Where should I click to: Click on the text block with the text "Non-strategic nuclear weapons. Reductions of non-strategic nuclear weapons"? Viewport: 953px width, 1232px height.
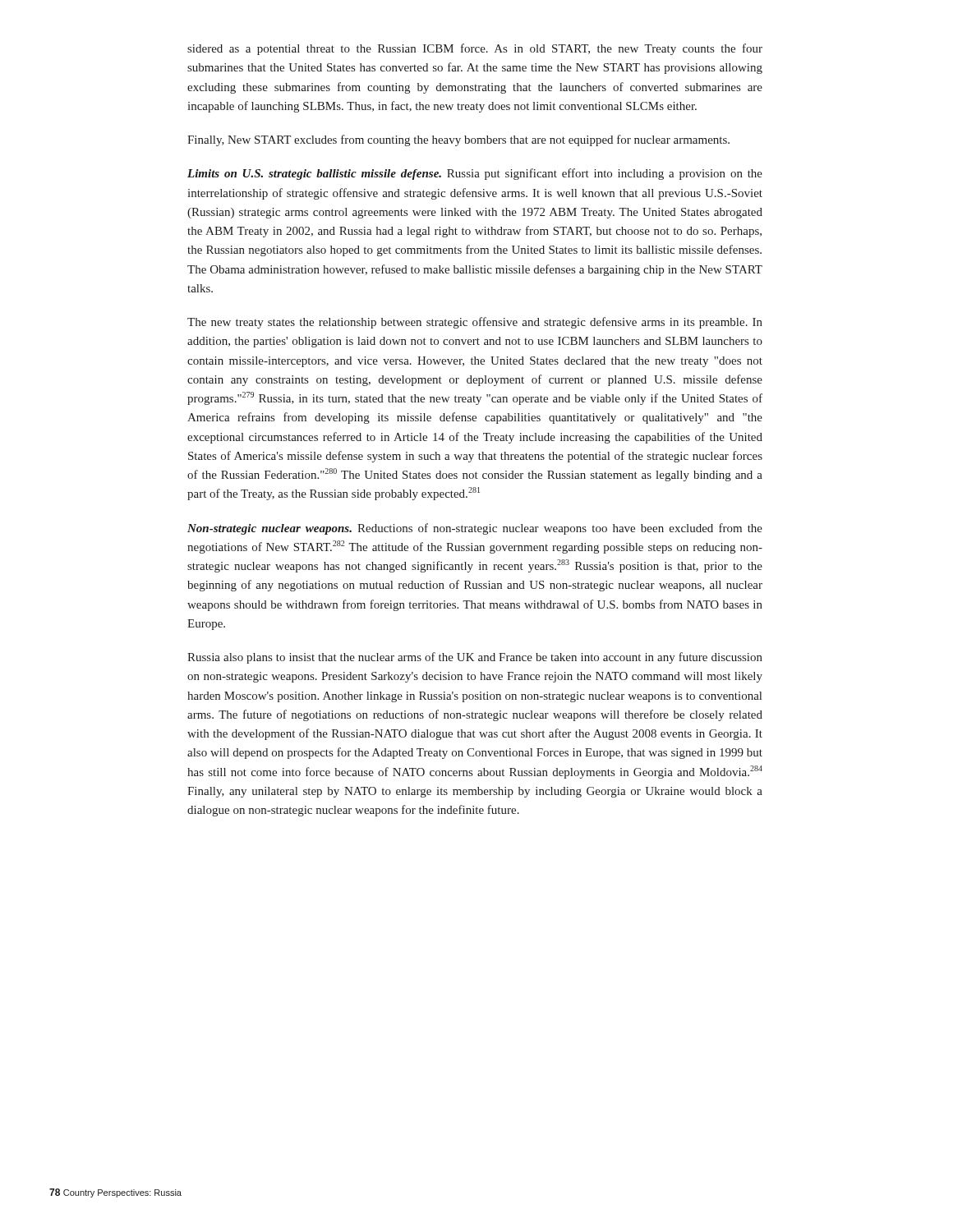pos(475,575)
